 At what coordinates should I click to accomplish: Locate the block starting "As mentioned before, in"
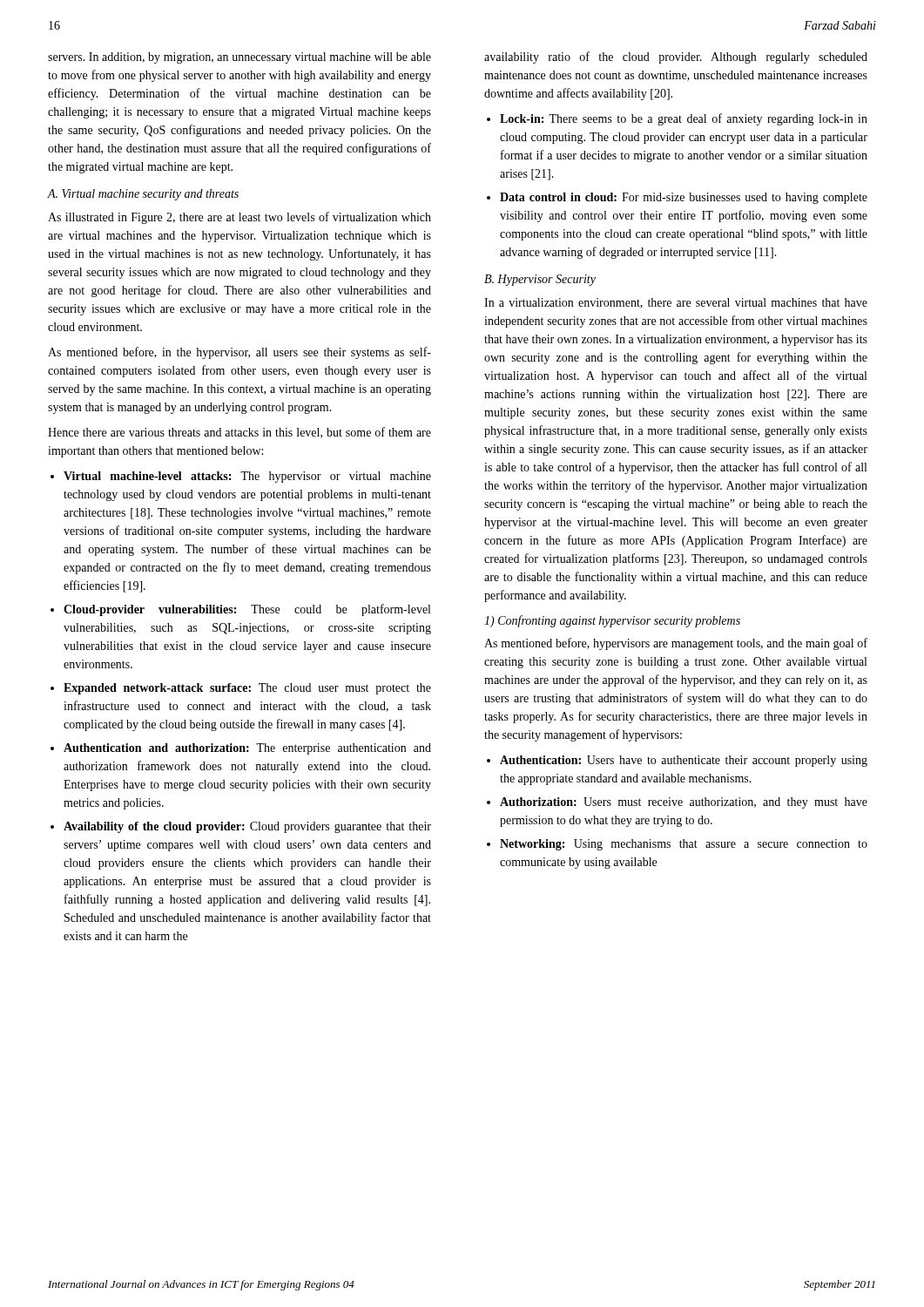click(239, 380)
